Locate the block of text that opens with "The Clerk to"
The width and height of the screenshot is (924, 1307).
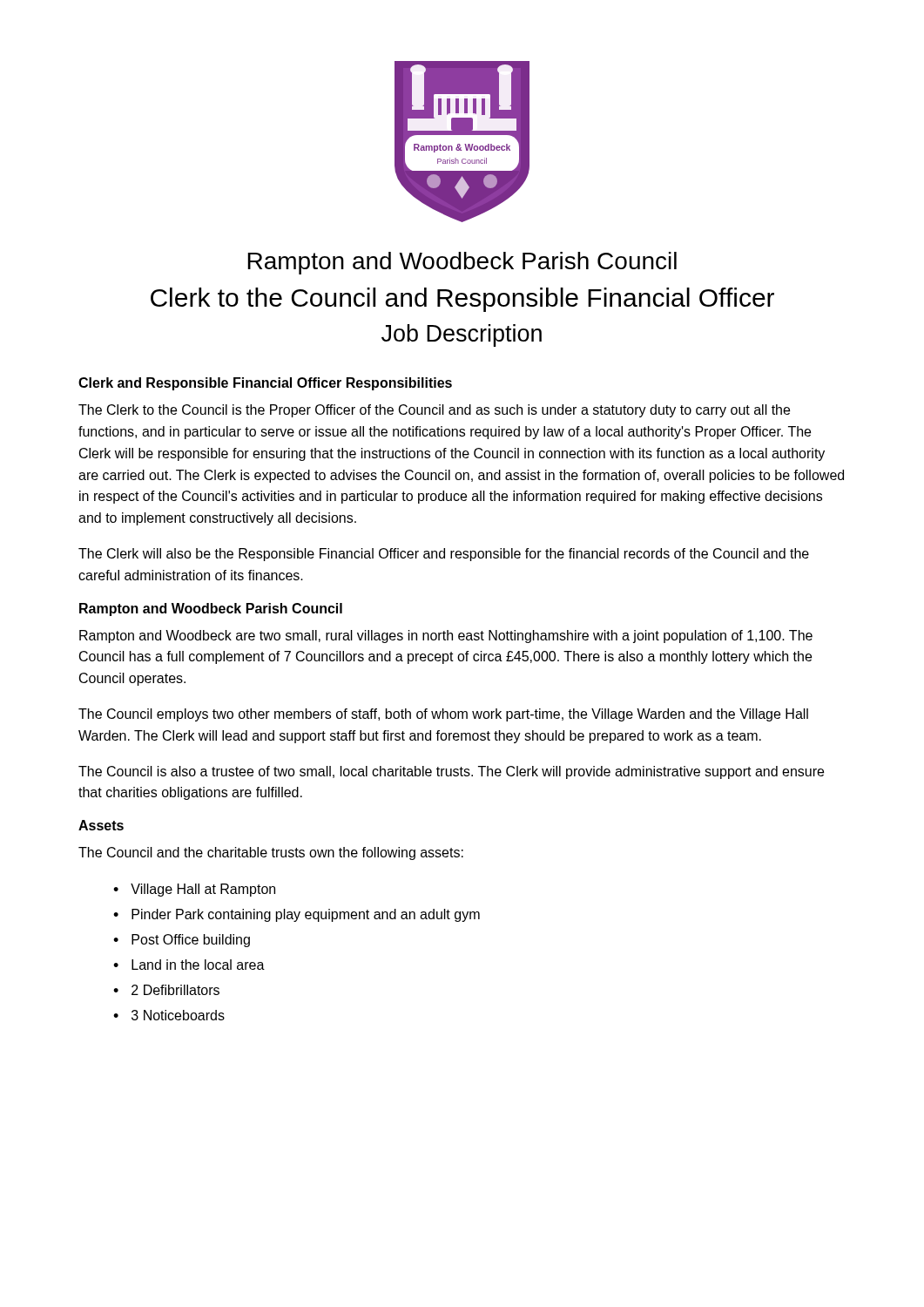(x=462, y=464)
